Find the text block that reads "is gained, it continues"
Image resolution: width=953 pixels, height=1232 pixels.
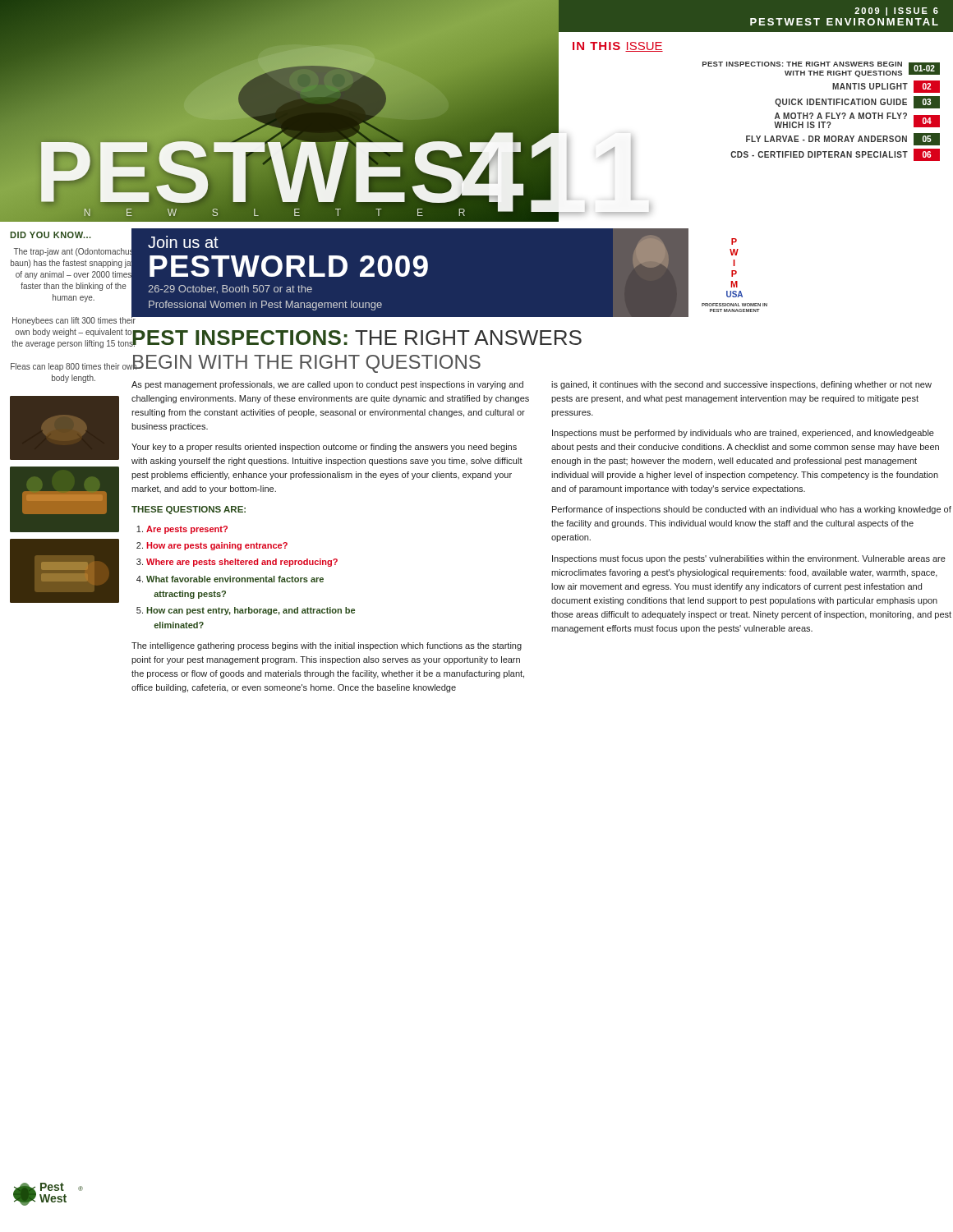click(752, 507)
